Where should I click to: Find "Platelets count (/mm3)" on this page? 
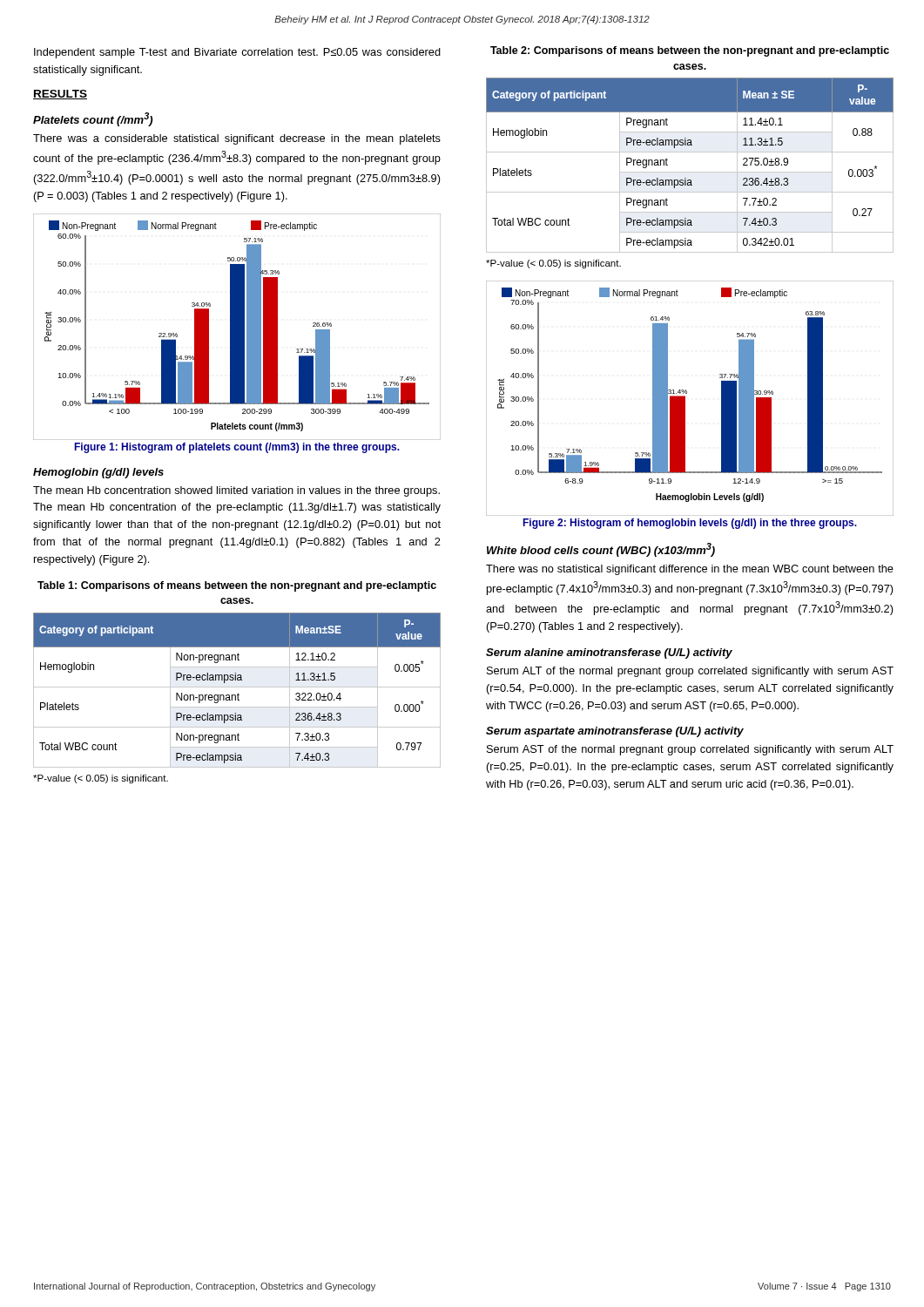coord(93,118)
